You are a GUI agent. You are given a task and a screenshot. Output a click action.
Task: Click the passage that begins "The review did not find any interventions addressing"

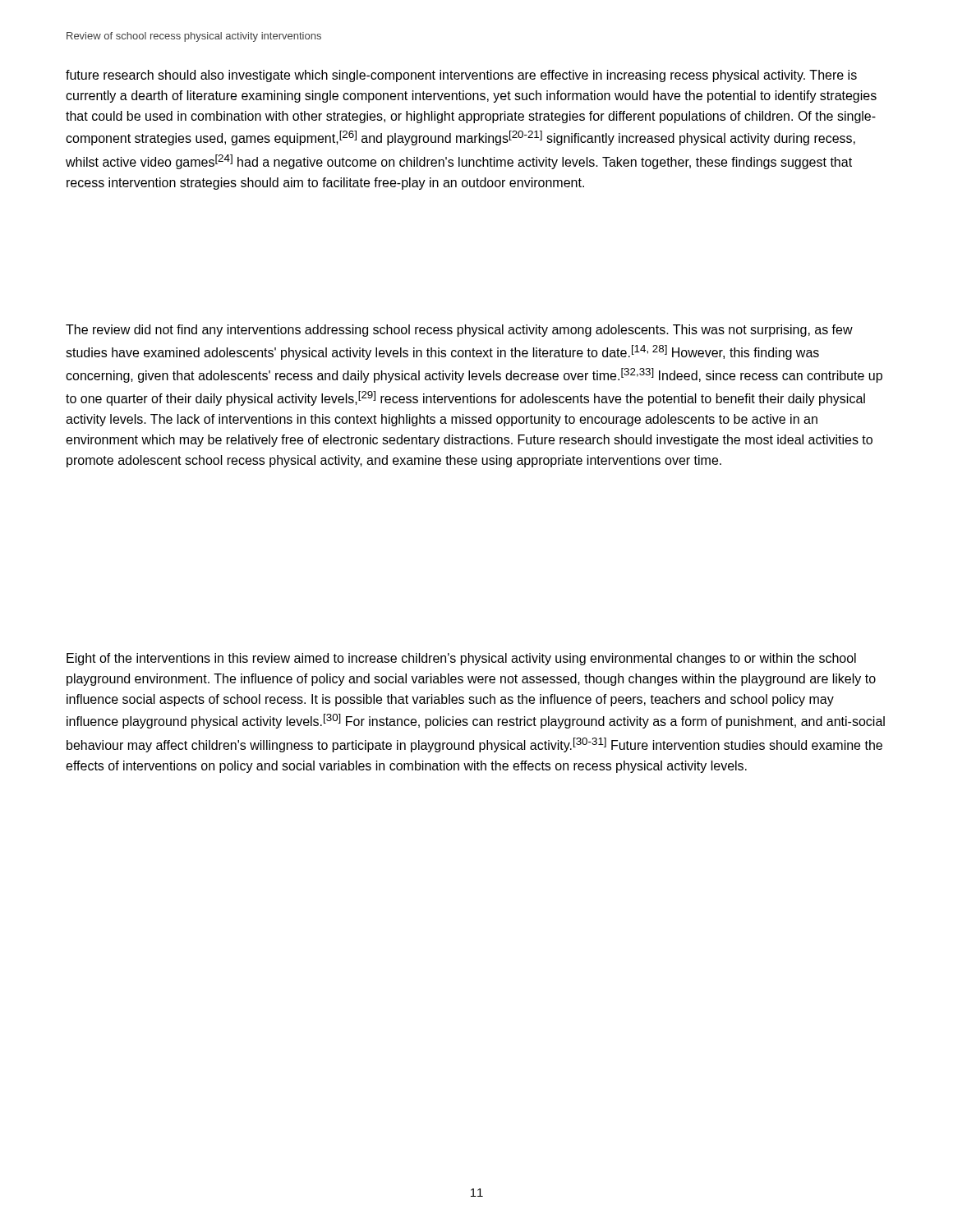pyautogui.click(x=474, y=395)
